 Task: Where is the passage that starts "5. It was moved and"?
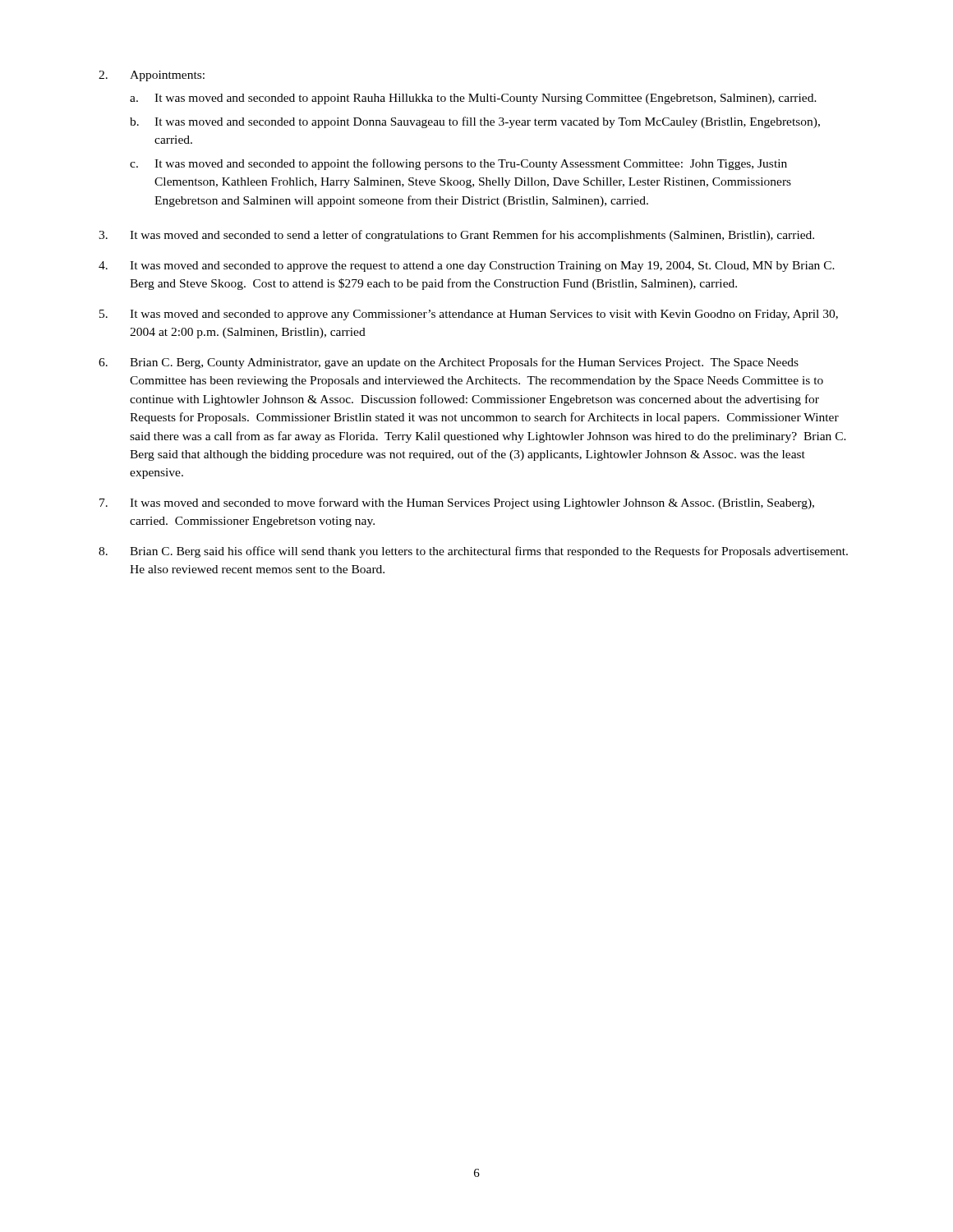point(476,323)
